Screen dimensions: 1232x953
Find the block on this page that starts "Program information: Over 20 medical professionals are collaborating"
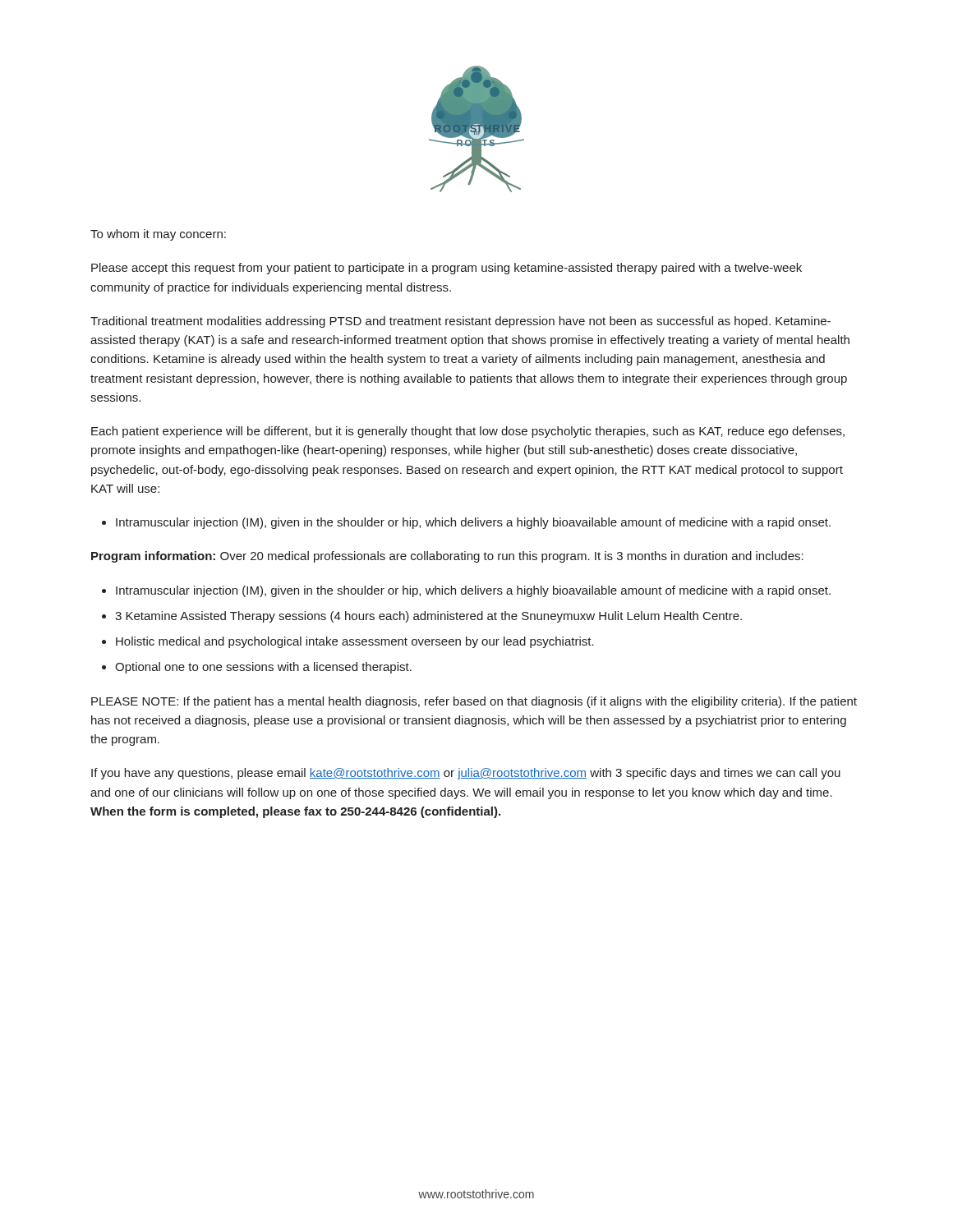tap(476, 556)
